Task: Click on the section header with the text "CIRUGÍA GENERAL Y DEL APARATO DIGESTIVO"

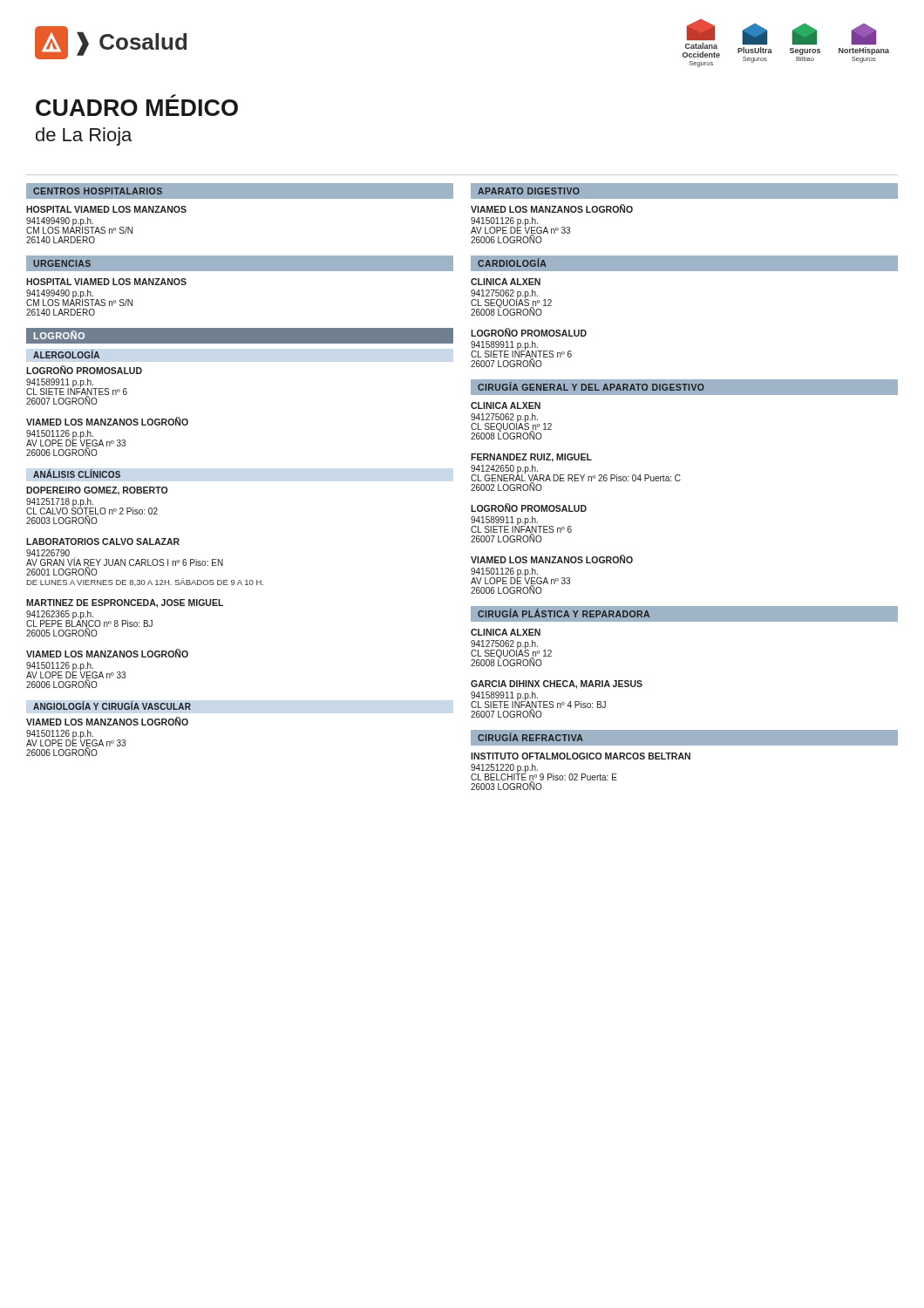Action: tap(684, 387)
